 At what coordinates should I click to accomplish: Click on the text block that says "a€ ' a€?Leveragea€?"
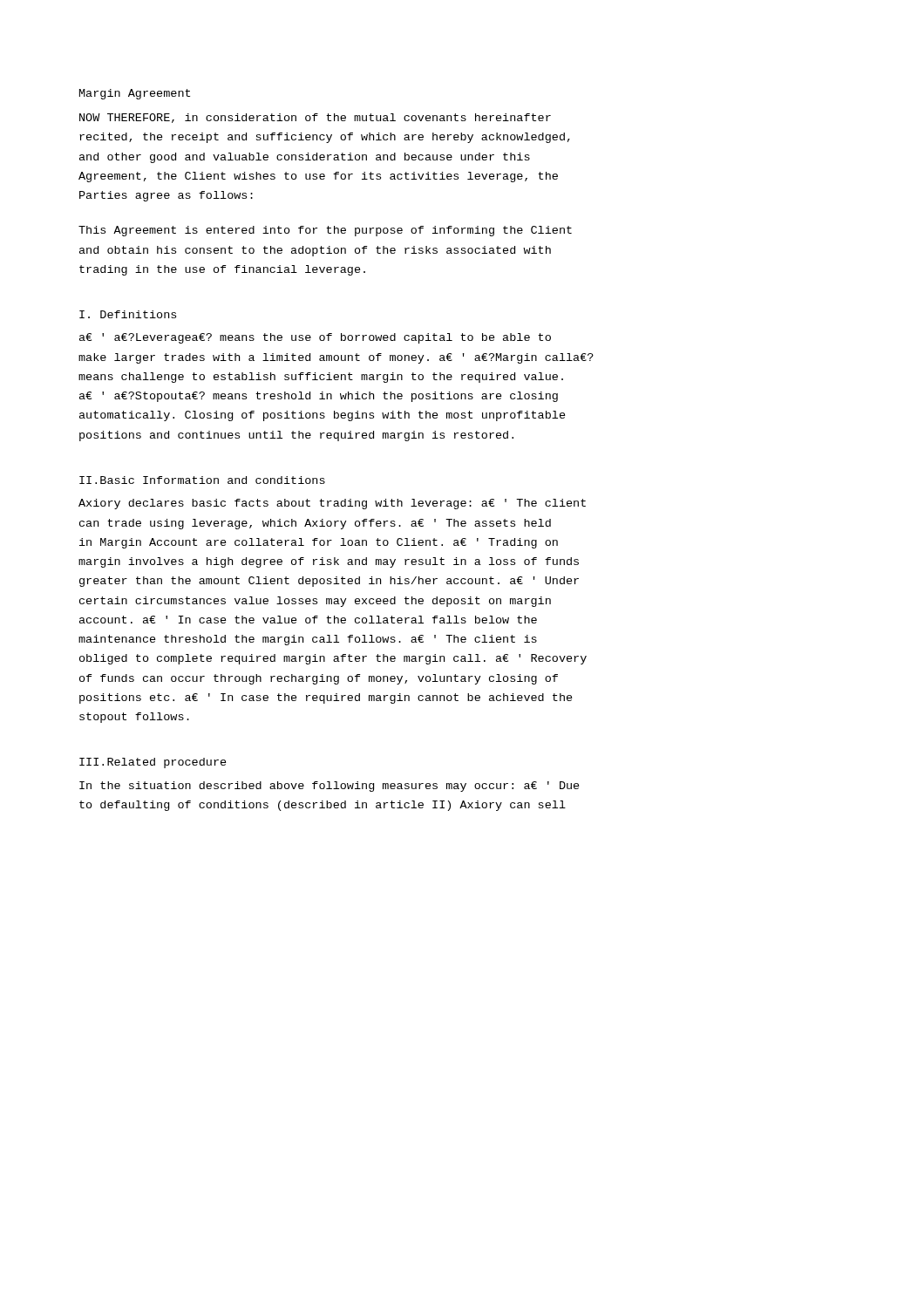coord(336,387)
